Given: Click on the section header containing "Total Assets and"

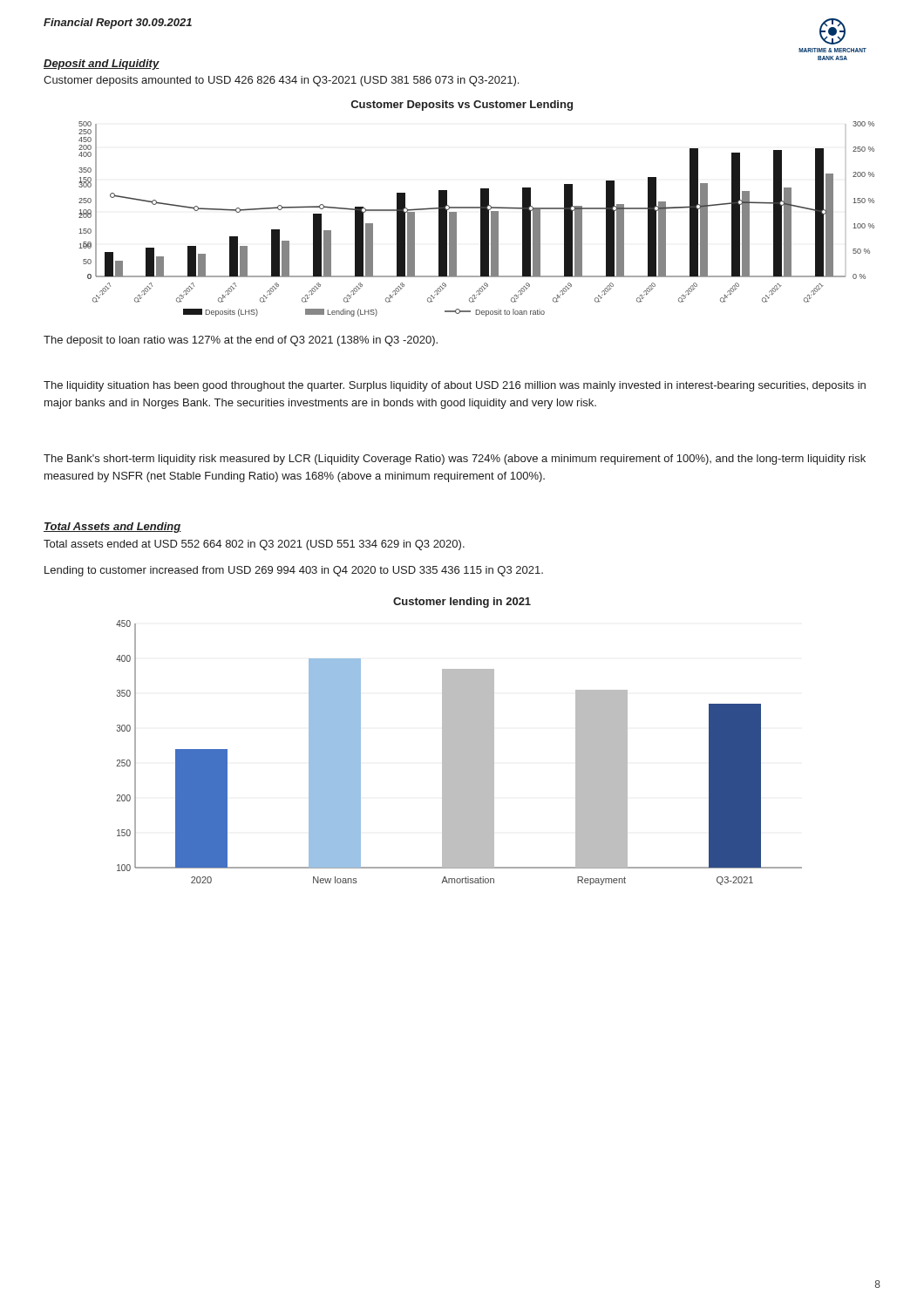Looking at the screenshot, I should tap(112, 526).
